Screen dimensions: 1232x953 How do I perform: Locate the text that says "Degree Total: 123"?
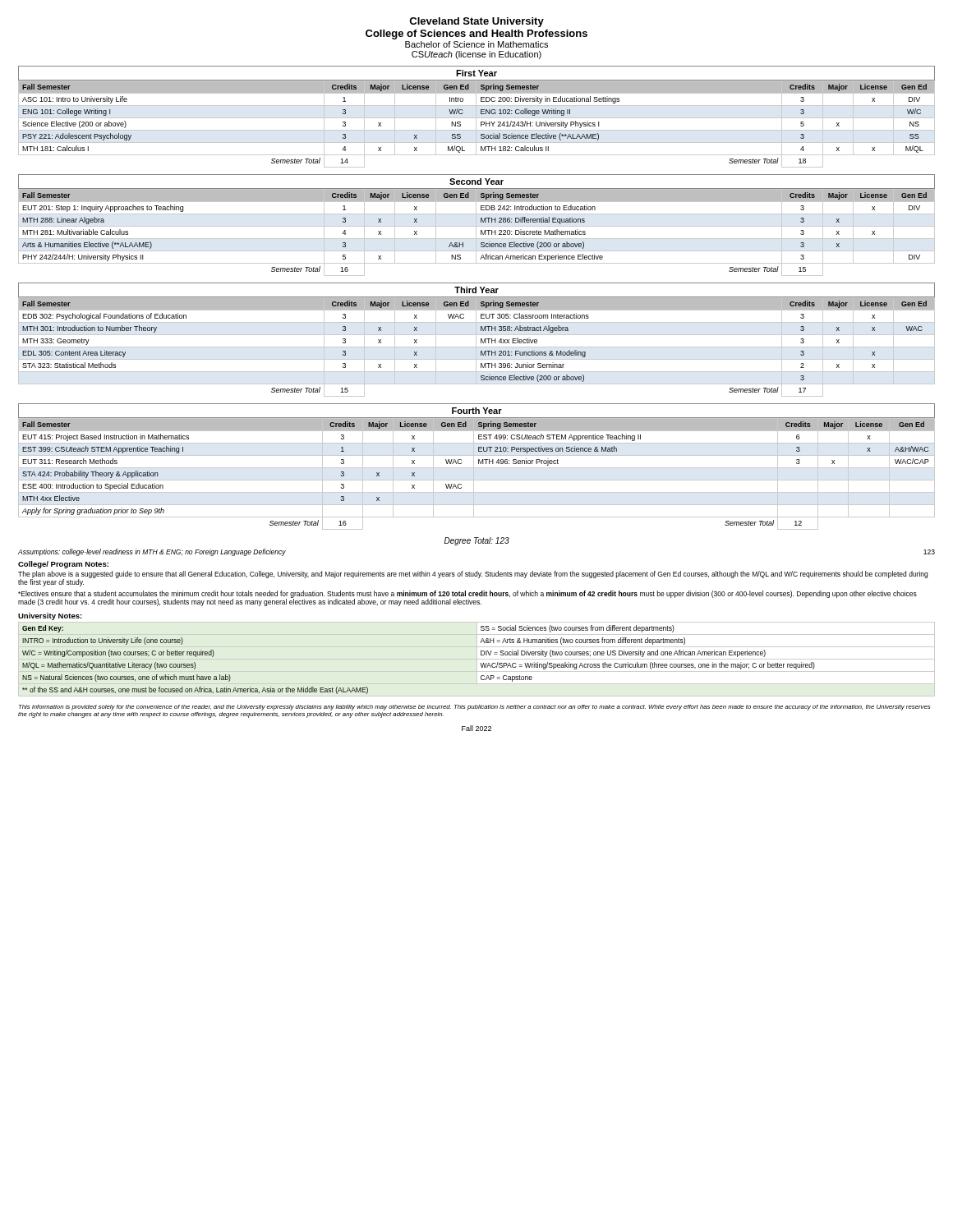pyautogui.click(x=476, y=541)
